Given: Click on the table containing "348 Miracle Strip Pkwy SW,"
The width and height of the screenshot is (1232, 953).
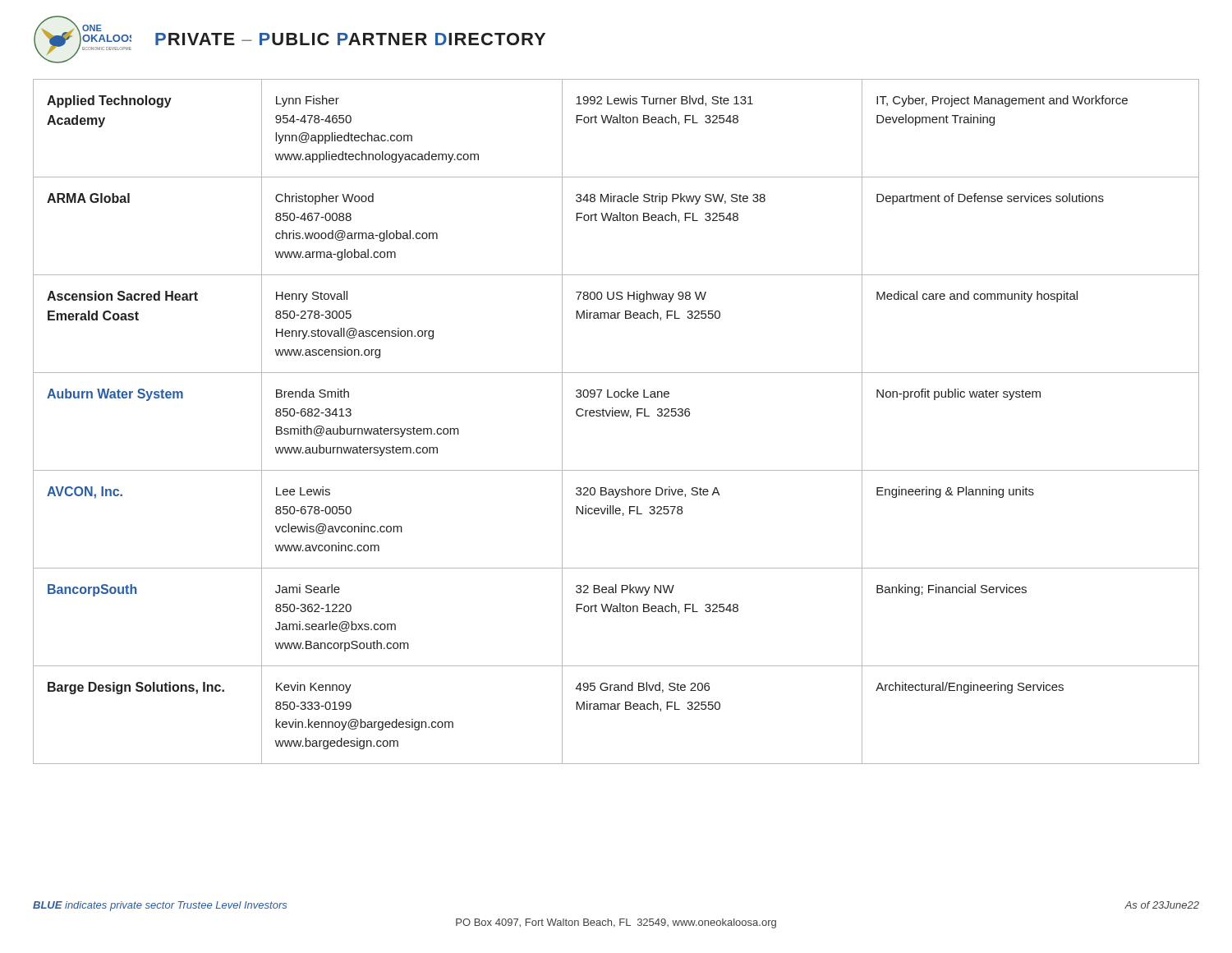Looking at the screenshot, I should tap(616, 421).
